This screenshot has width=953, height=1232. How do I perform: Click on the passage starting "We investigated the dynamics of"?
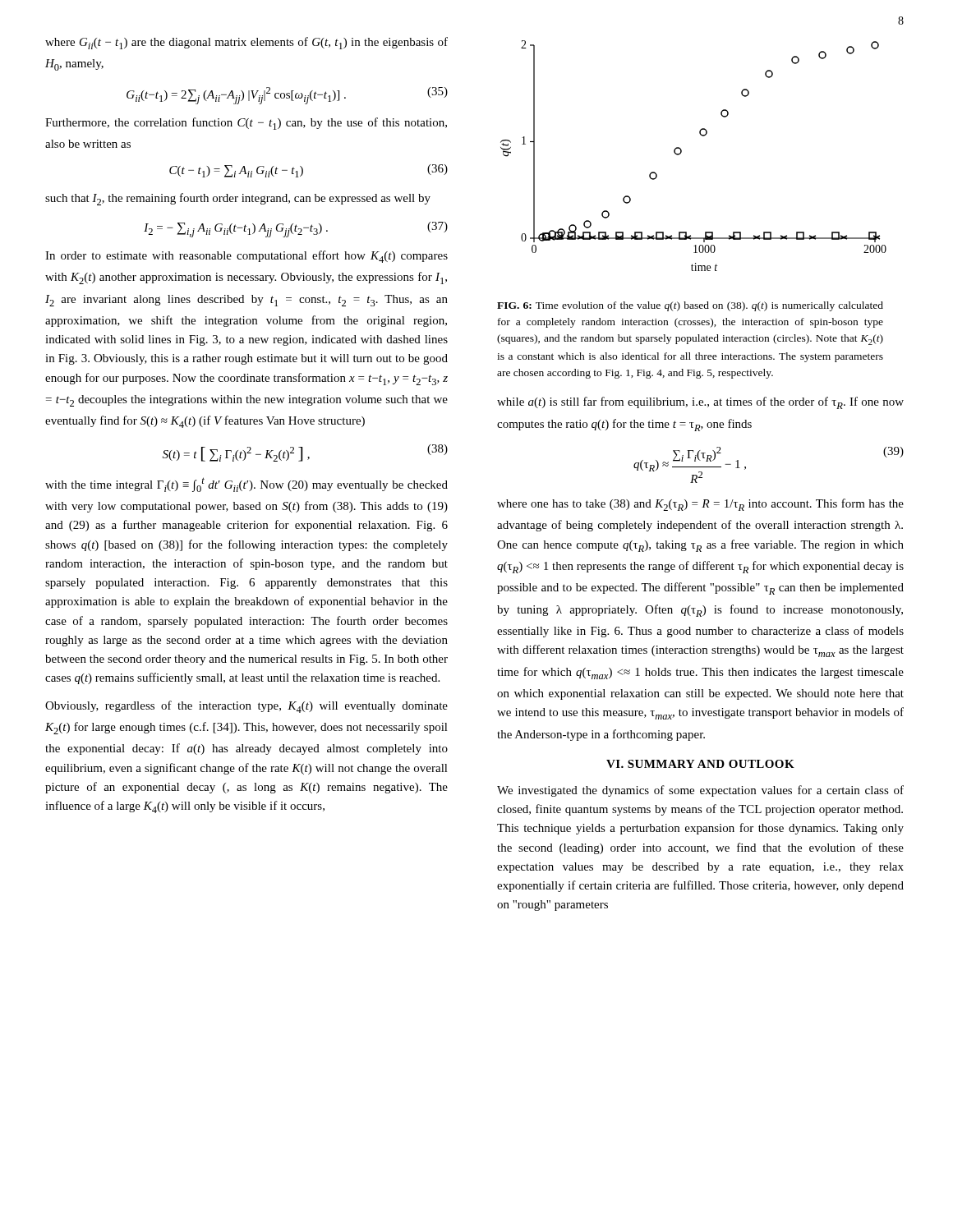click(x=700, y=848)
